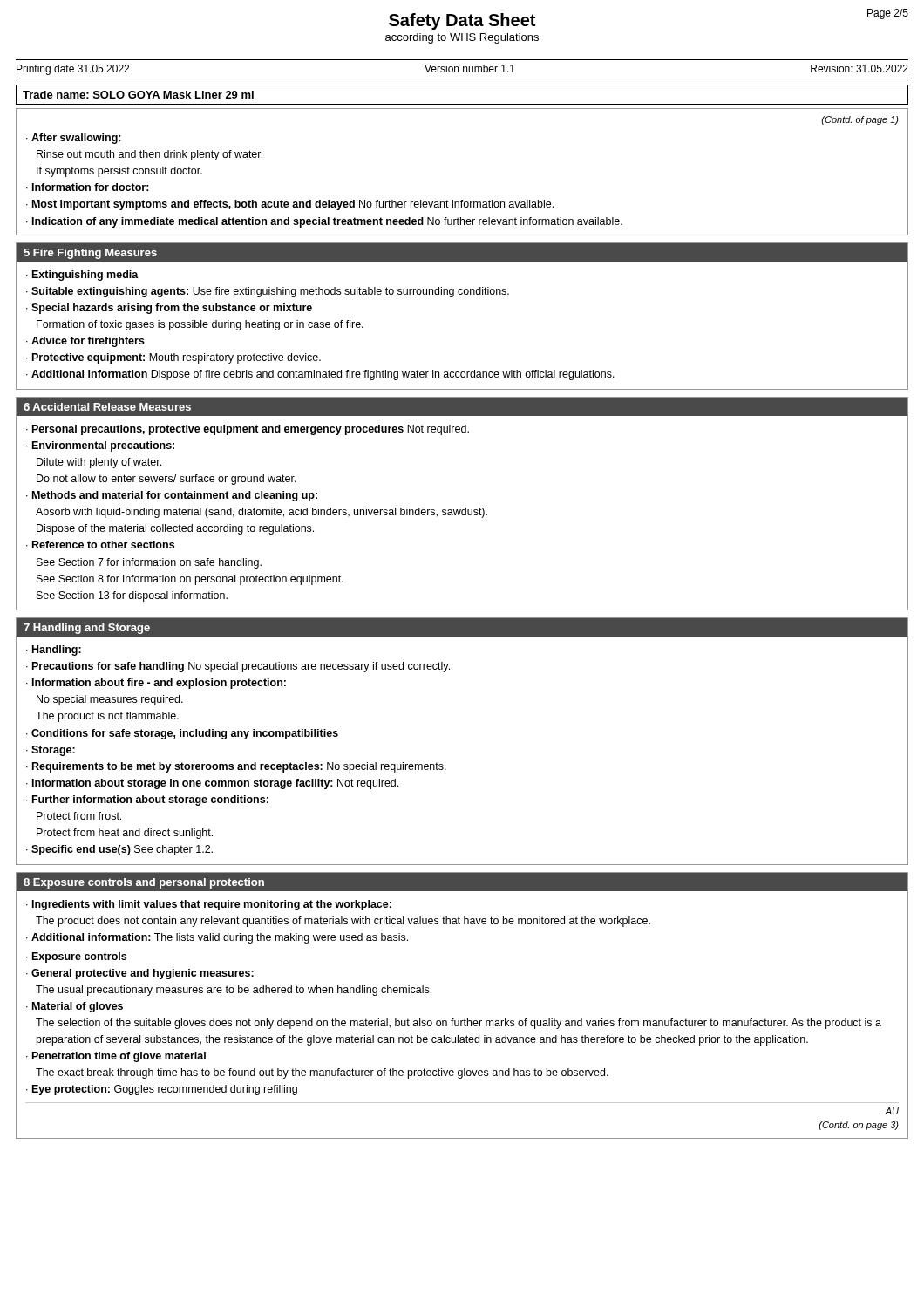Point to the block starting "· General protective and hygienic"
924x1308 pixels.
click(140, 973)
